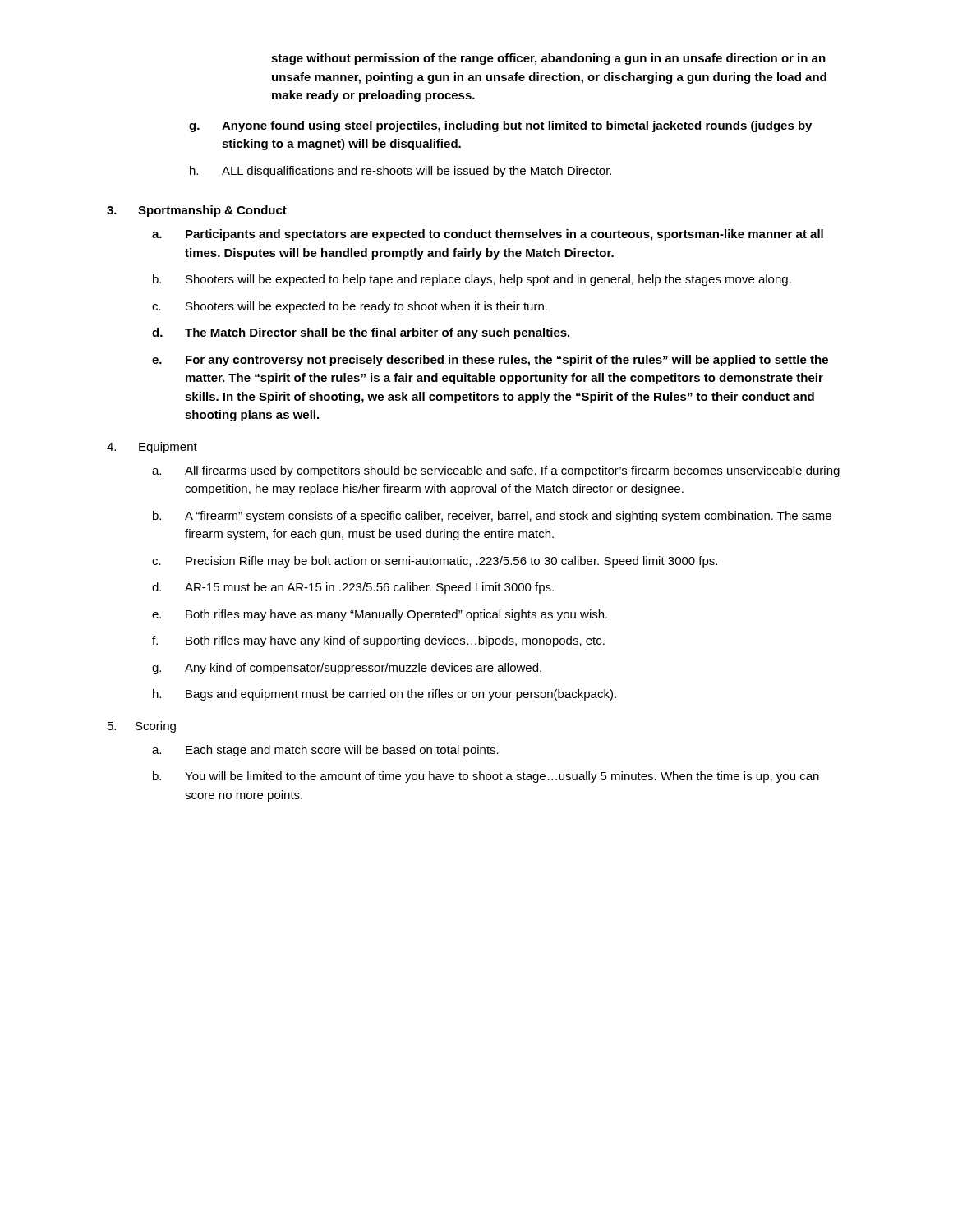Find the section header with the text "3. Sportmanship & Conduct"
Screen dimensions: 1232x953
coord(197,210)
